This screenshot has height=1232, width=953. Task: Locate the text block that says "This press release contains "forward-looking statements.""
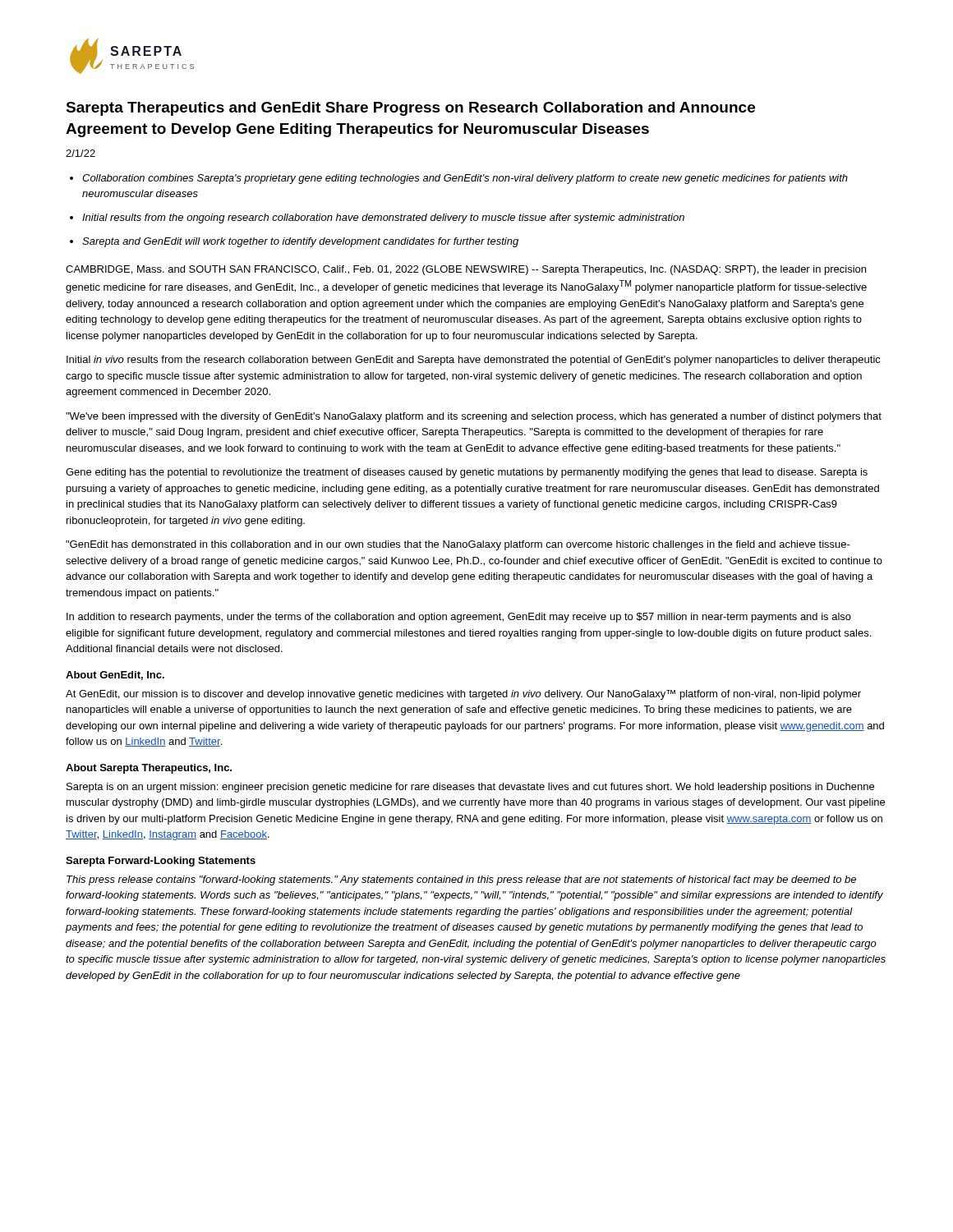(x=476, y=927)
